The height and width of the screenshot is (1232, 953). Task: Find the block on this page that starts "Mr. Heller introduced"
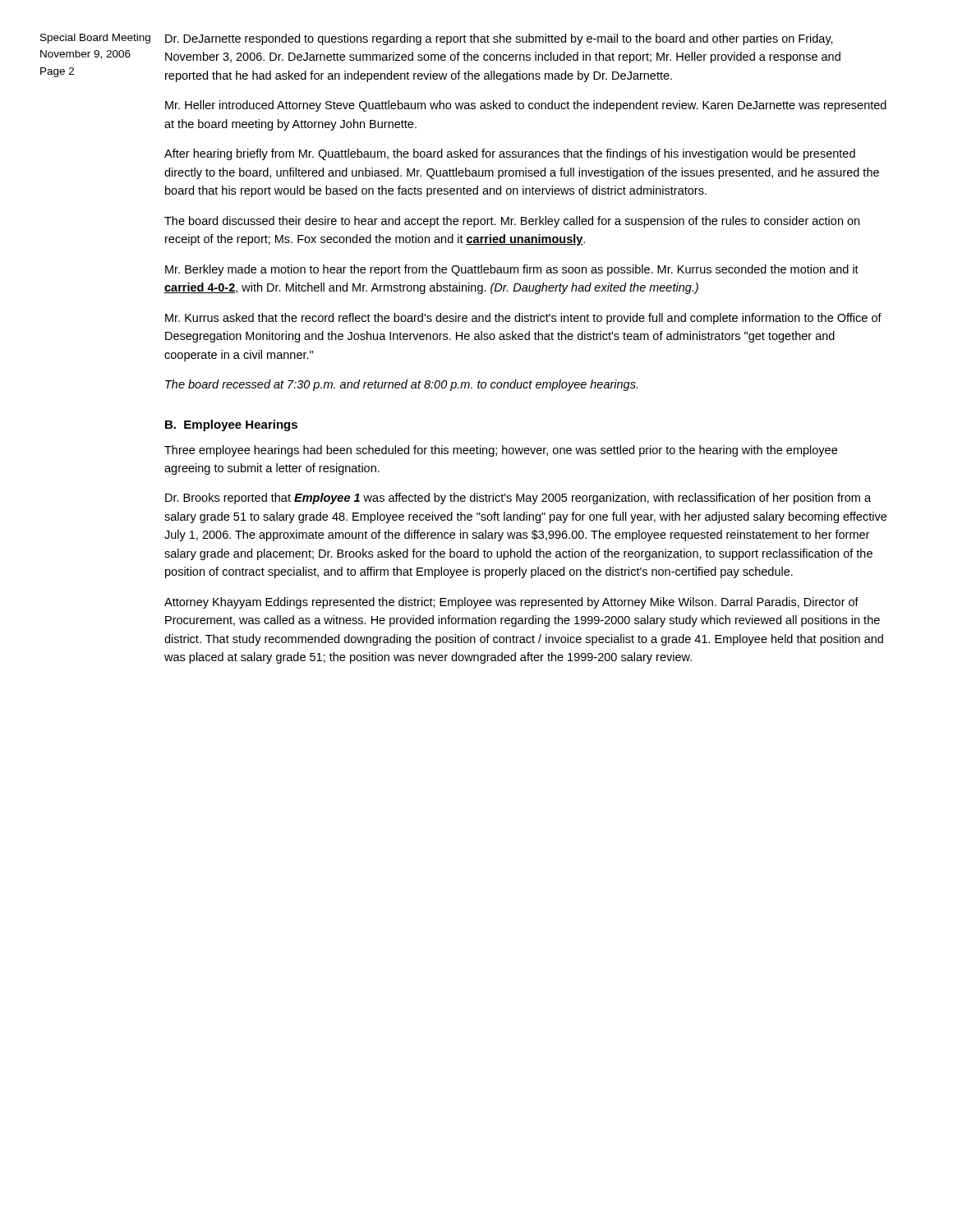pos(526,115)
